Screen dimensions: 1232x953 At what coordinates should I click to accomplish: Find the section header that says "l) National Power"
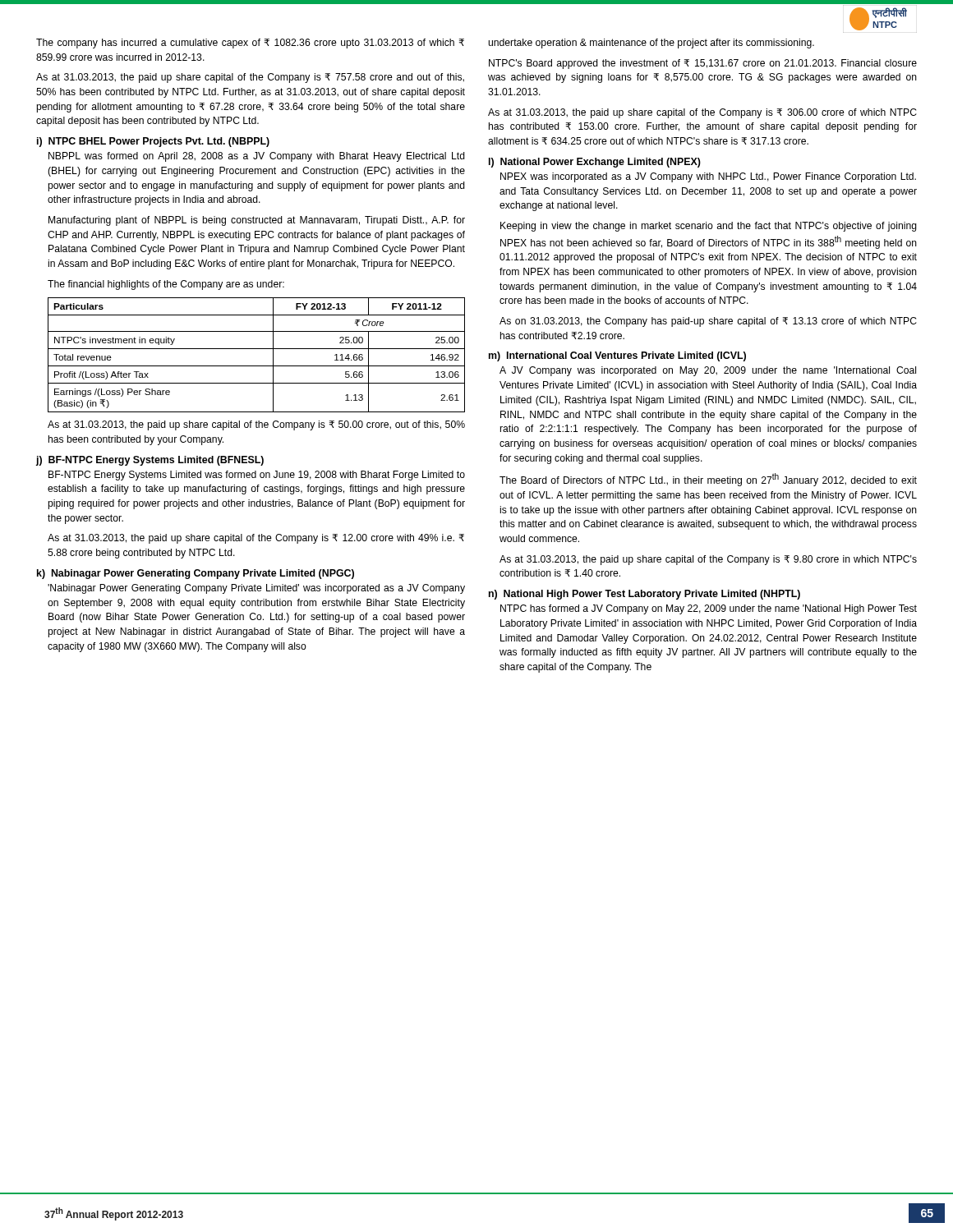tap(594, 162)
